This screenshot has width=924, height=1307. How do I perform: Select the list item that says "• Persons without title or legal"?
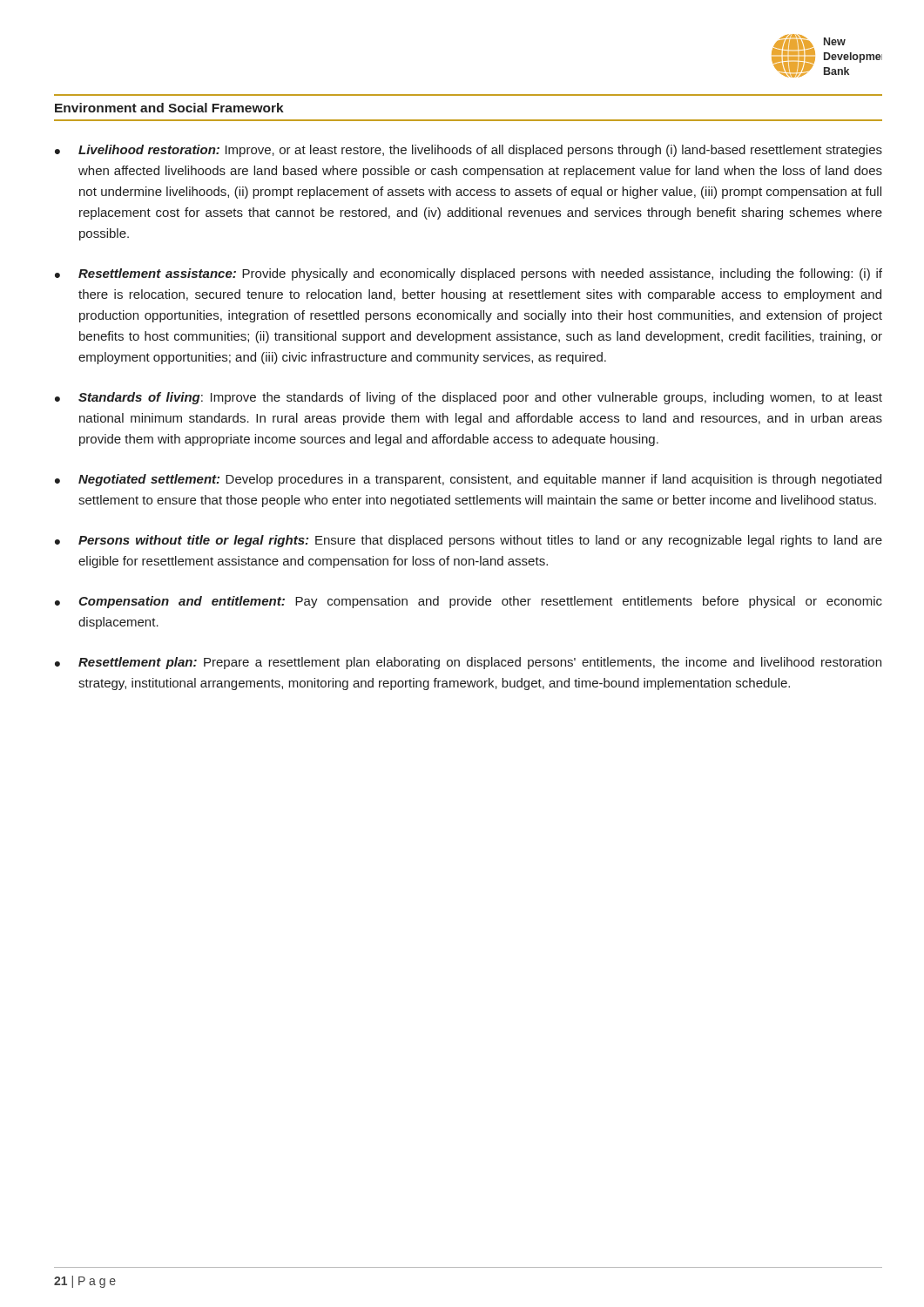pyautogui.click(x=468, y=551)
